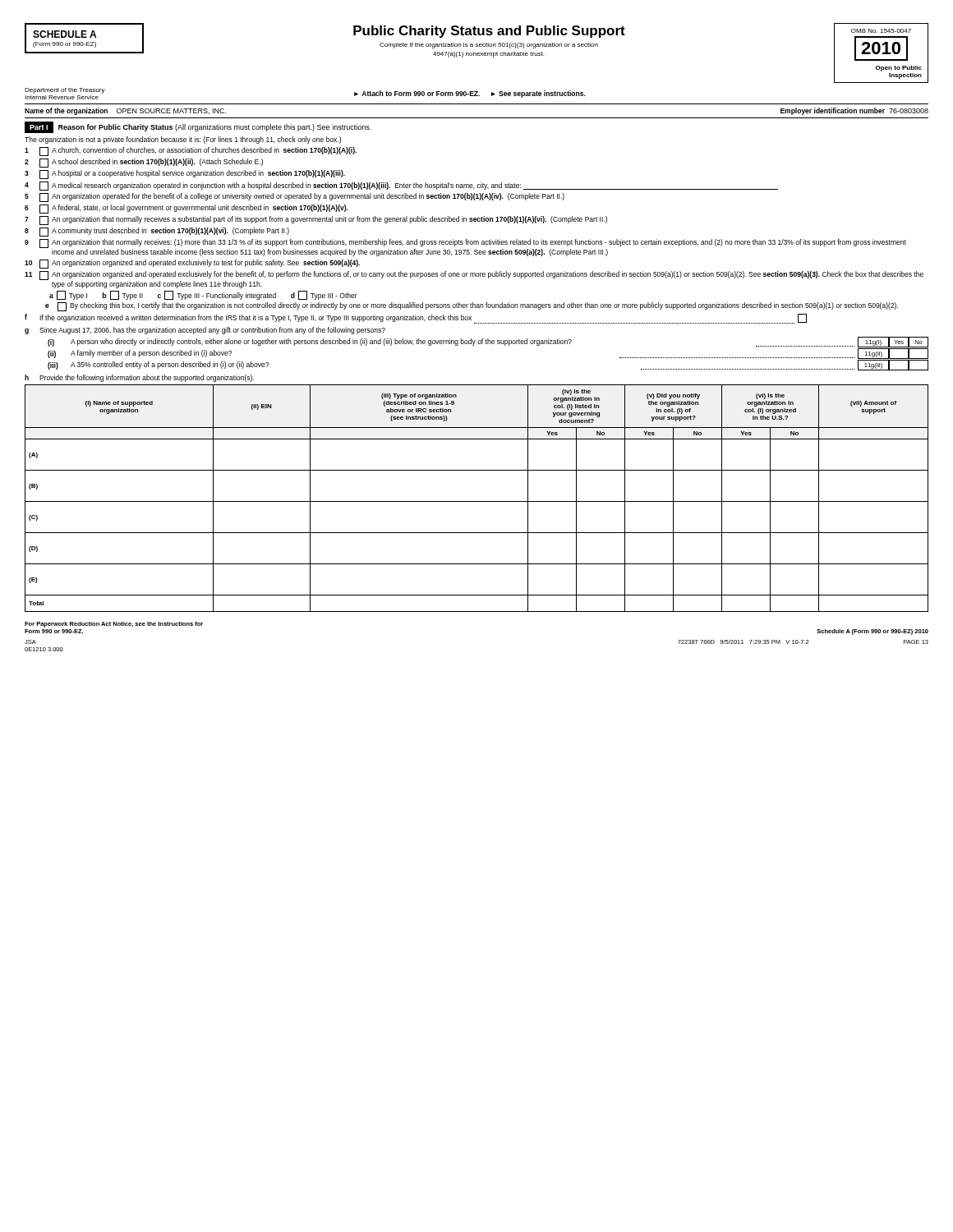
Task: Click on the text block containing "(iii) A 35%"
Action: tap(168, 365)
